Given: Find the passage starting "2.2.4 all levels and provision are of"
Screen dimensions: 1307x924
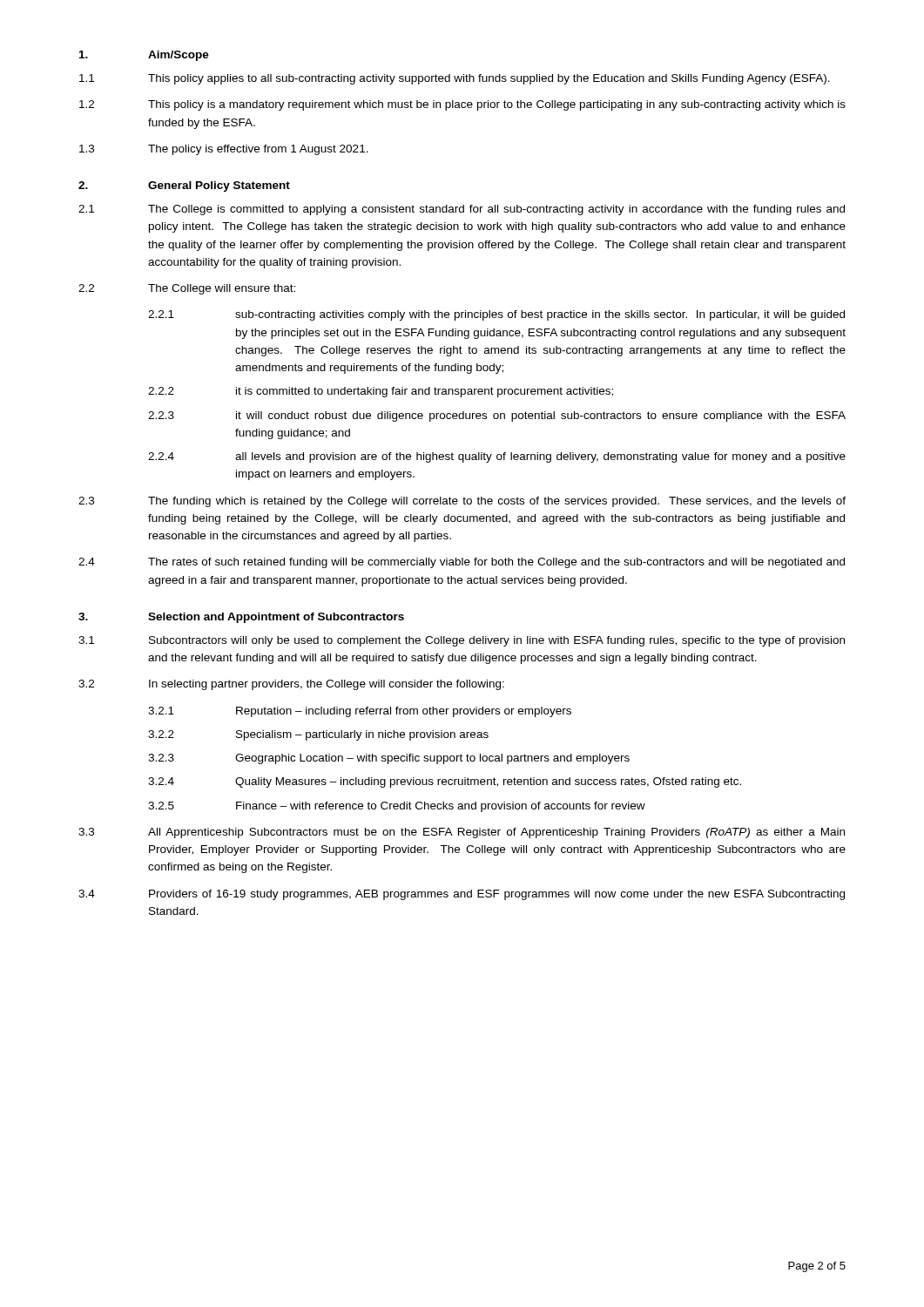Looking at the screenshot, I should (x=497, y=466).
